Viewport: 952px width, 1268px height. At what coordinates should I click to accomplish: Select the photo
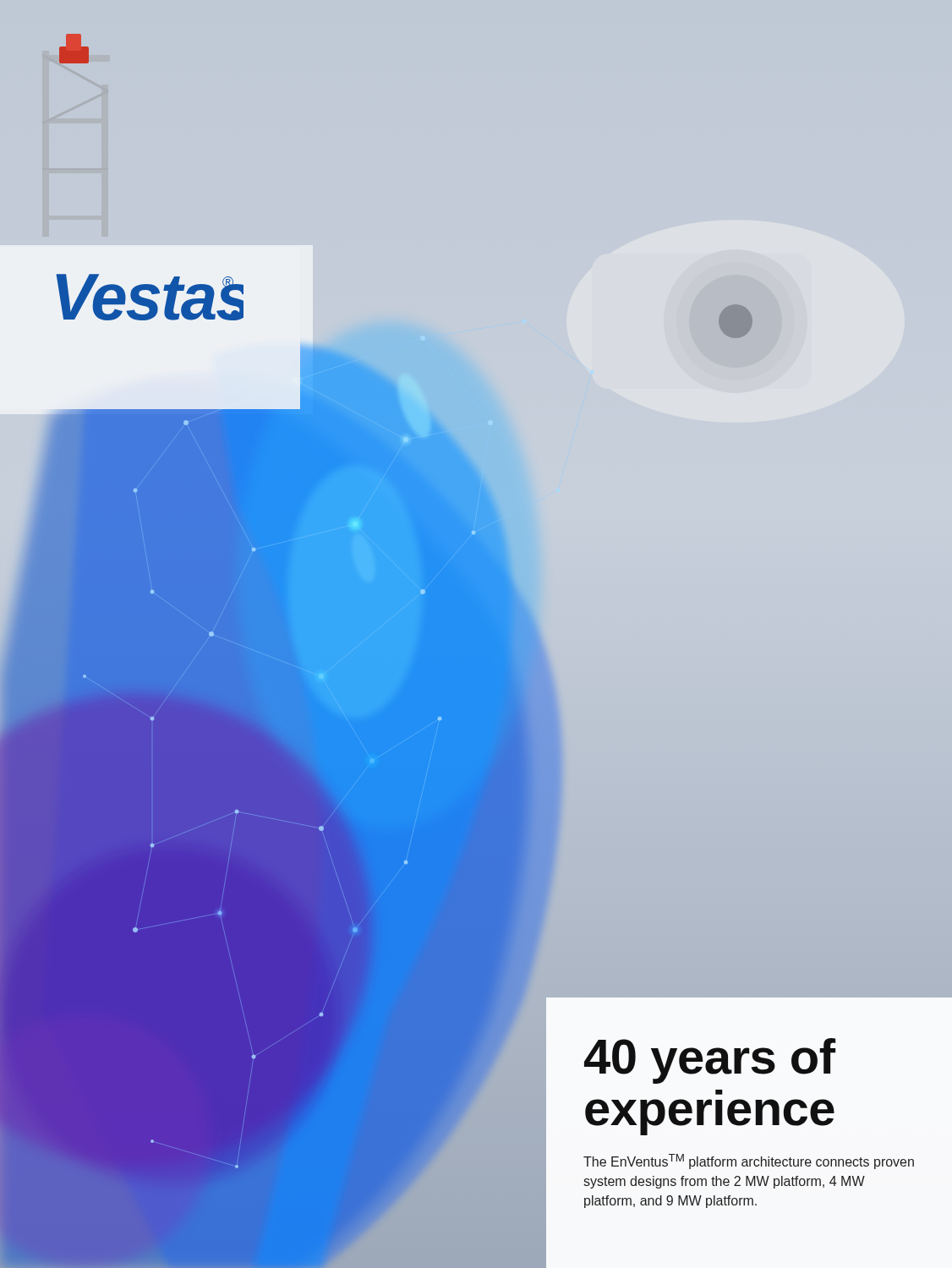(x=476, y=634)
